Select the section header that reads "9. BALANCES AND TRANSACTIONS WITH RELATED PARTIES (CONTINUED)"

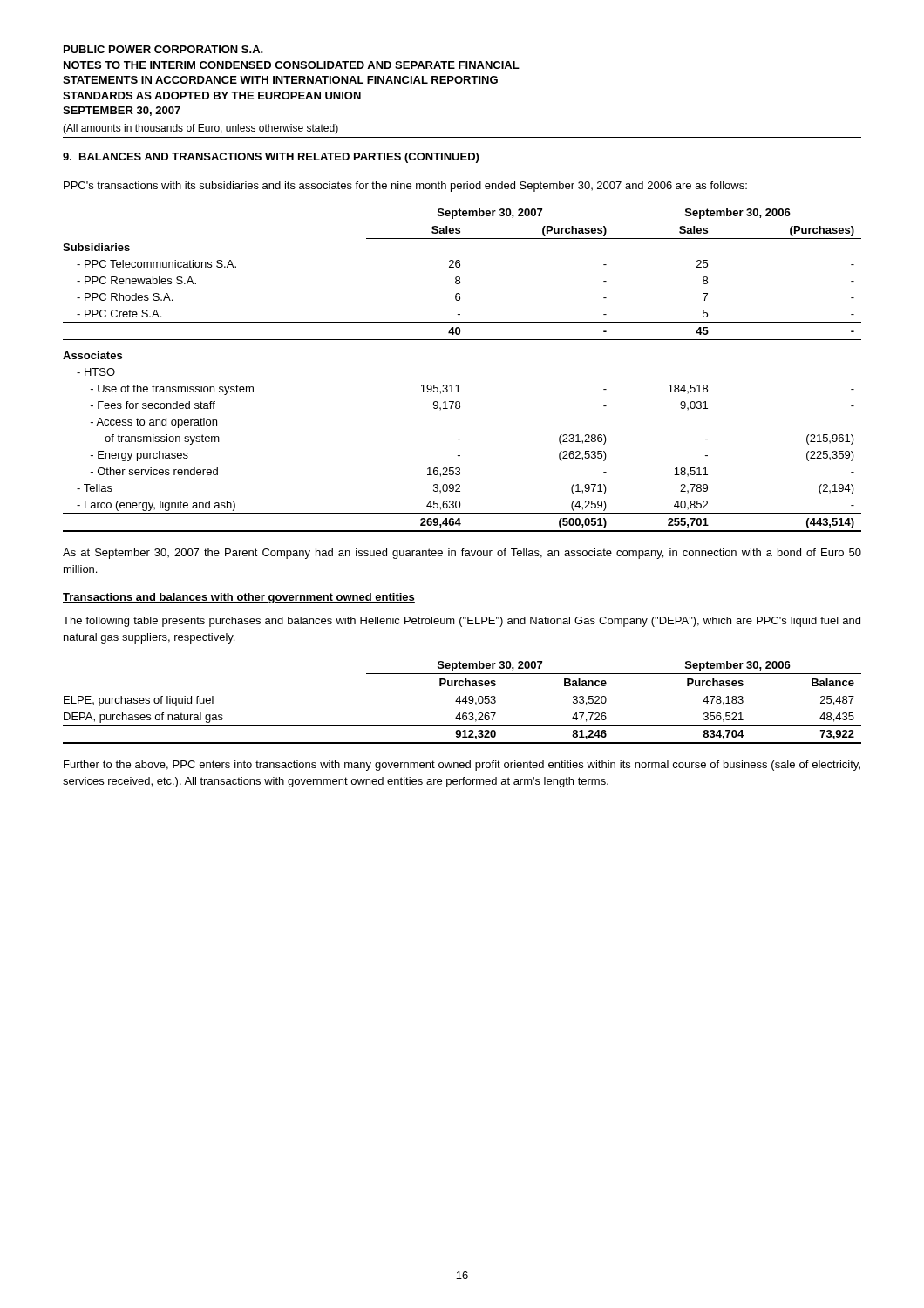271,156
